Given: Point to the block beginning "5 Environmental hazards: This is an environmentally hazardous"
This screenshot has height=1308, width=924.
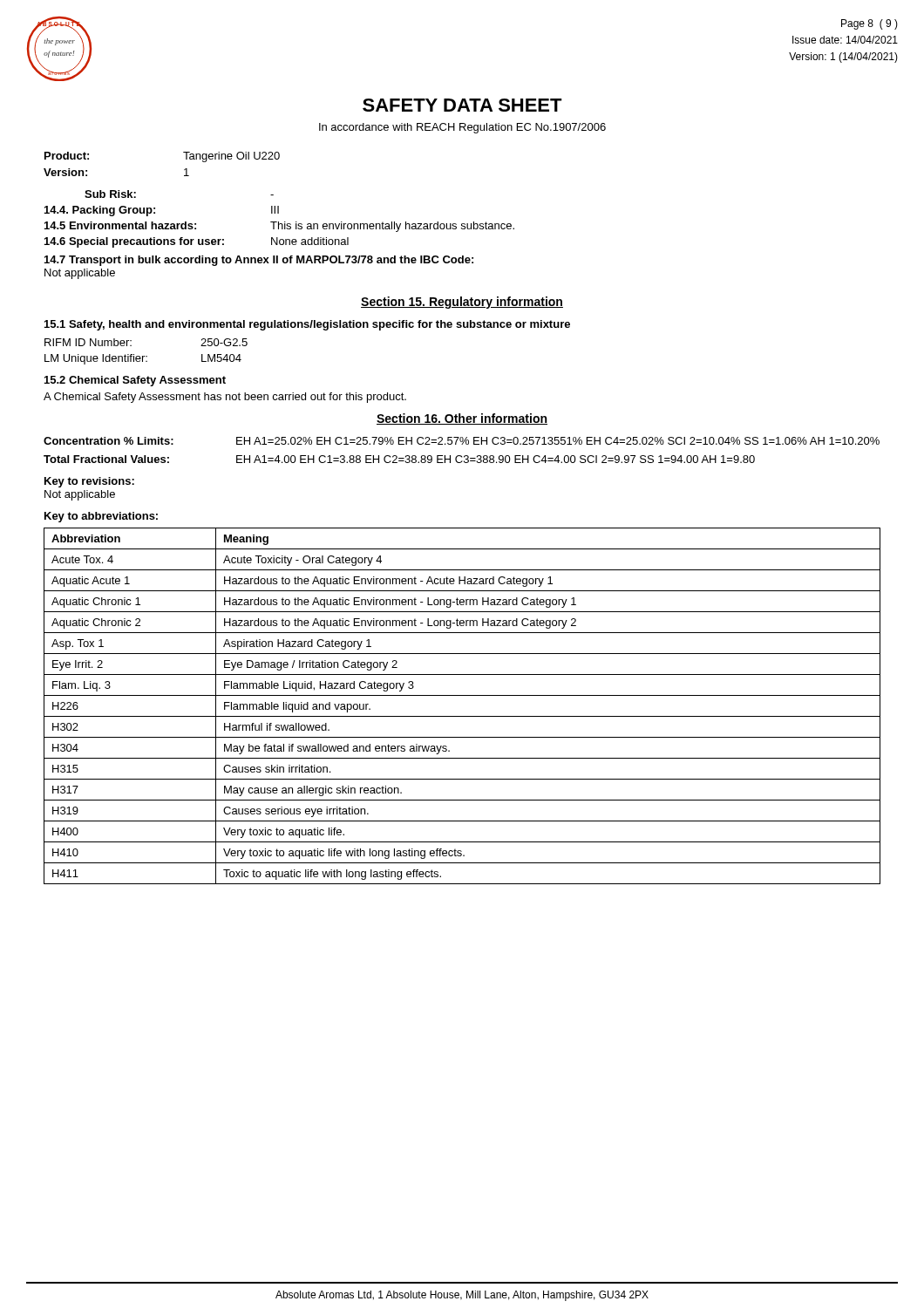Looking at the screenshot, I should click(462, 225).
